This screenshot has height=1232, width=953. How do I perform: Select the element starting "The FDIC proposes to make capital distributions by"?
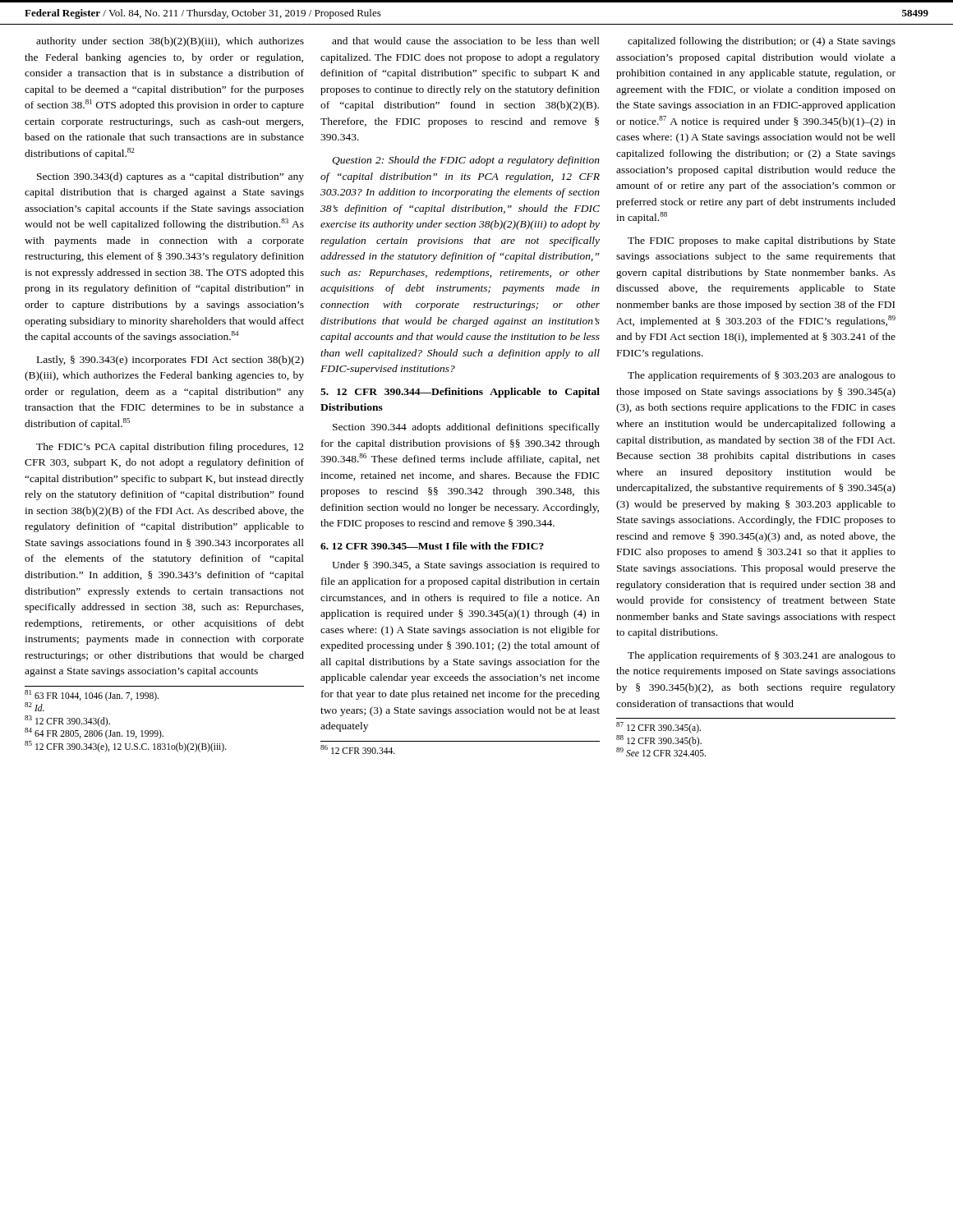[756, 296]
